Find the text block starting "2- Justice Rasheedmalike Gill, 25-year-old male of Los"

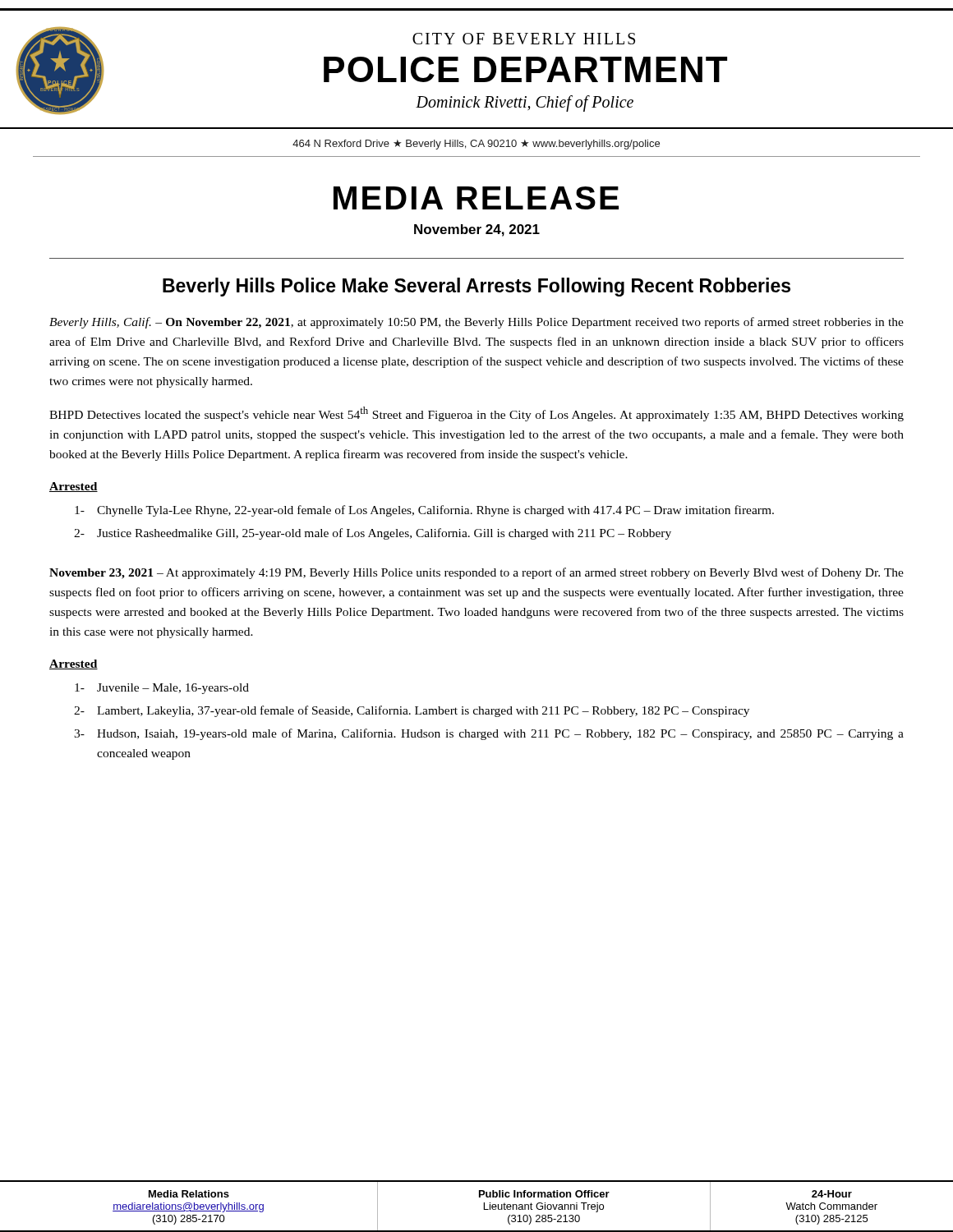489,533
